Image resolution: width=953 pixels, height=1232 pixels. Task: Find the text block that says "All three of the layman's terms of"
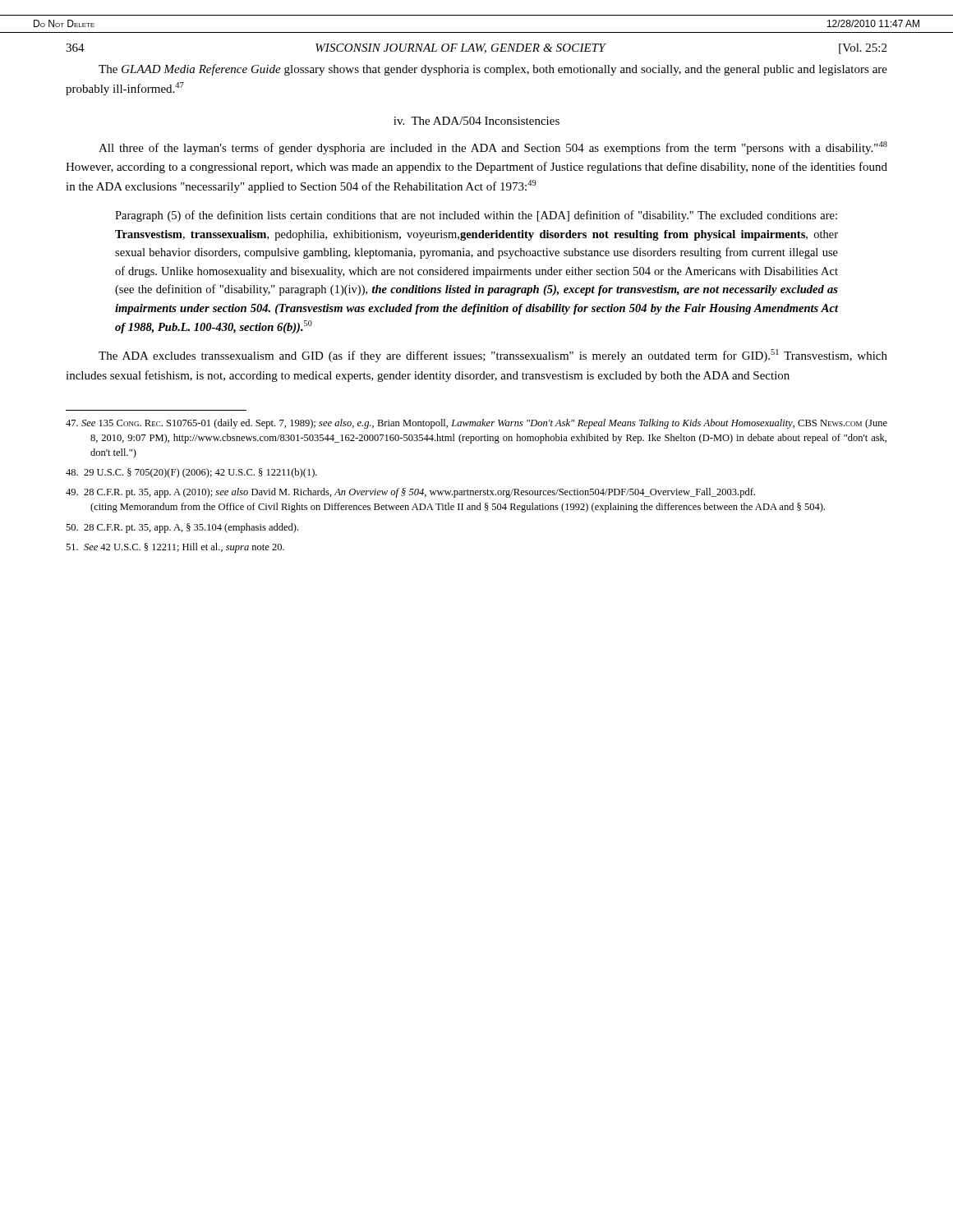(x=476, y=167)
